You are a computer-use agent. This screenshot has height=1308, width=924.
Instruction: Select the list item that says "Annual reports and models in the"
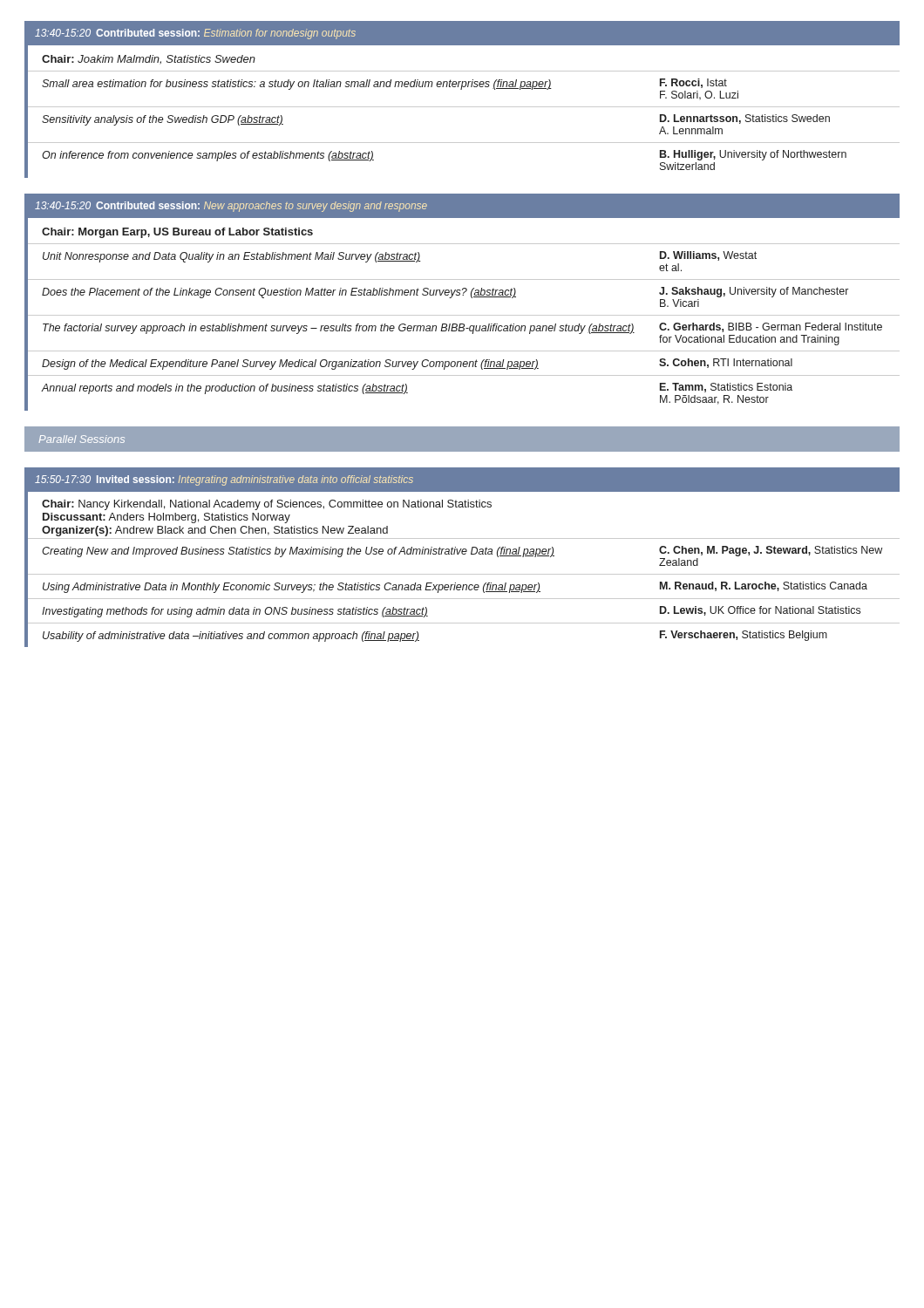click(x=222, y=391)
